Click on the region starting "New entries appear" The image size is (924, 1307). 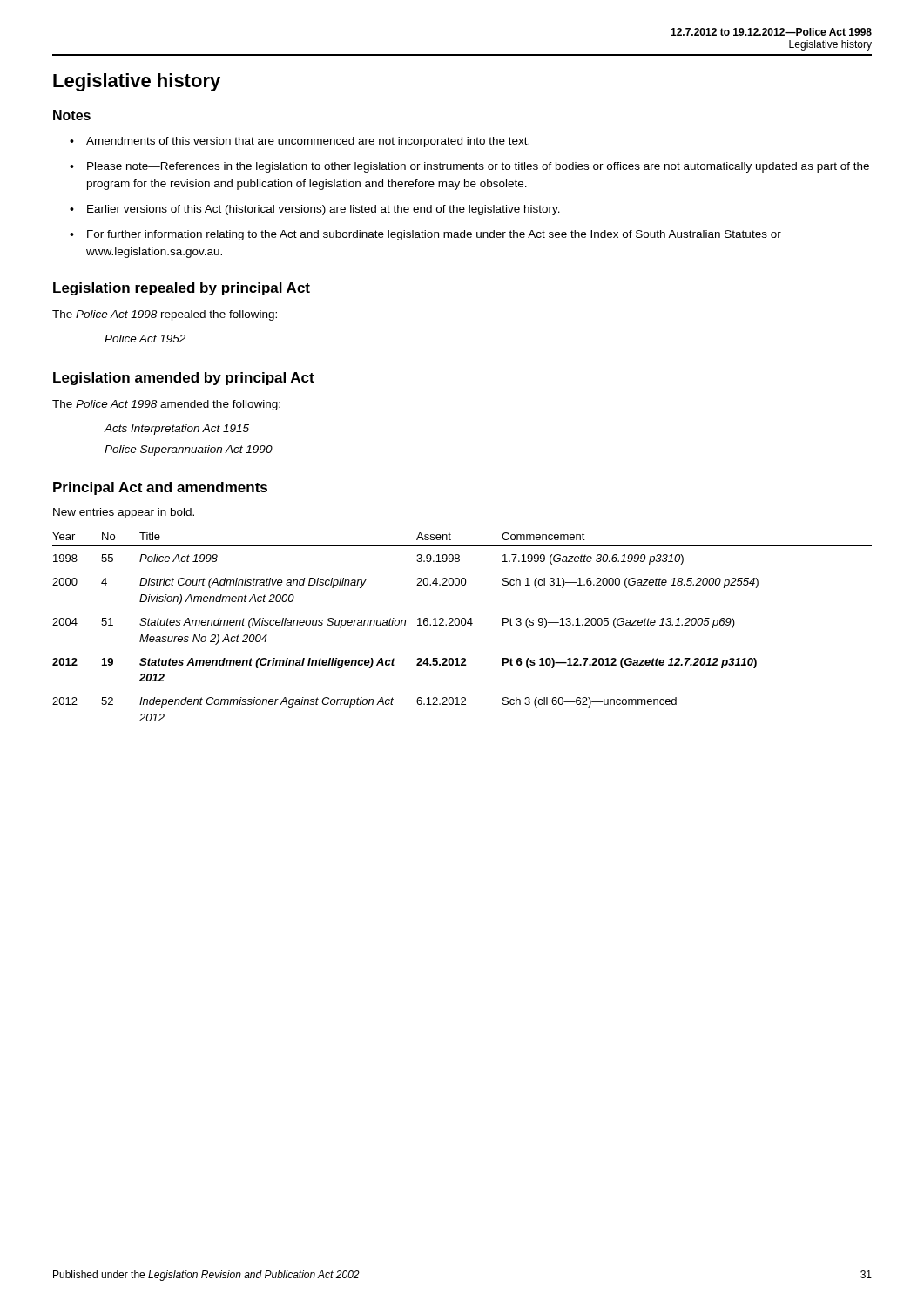pyautogui.click(x=124, y=512)
